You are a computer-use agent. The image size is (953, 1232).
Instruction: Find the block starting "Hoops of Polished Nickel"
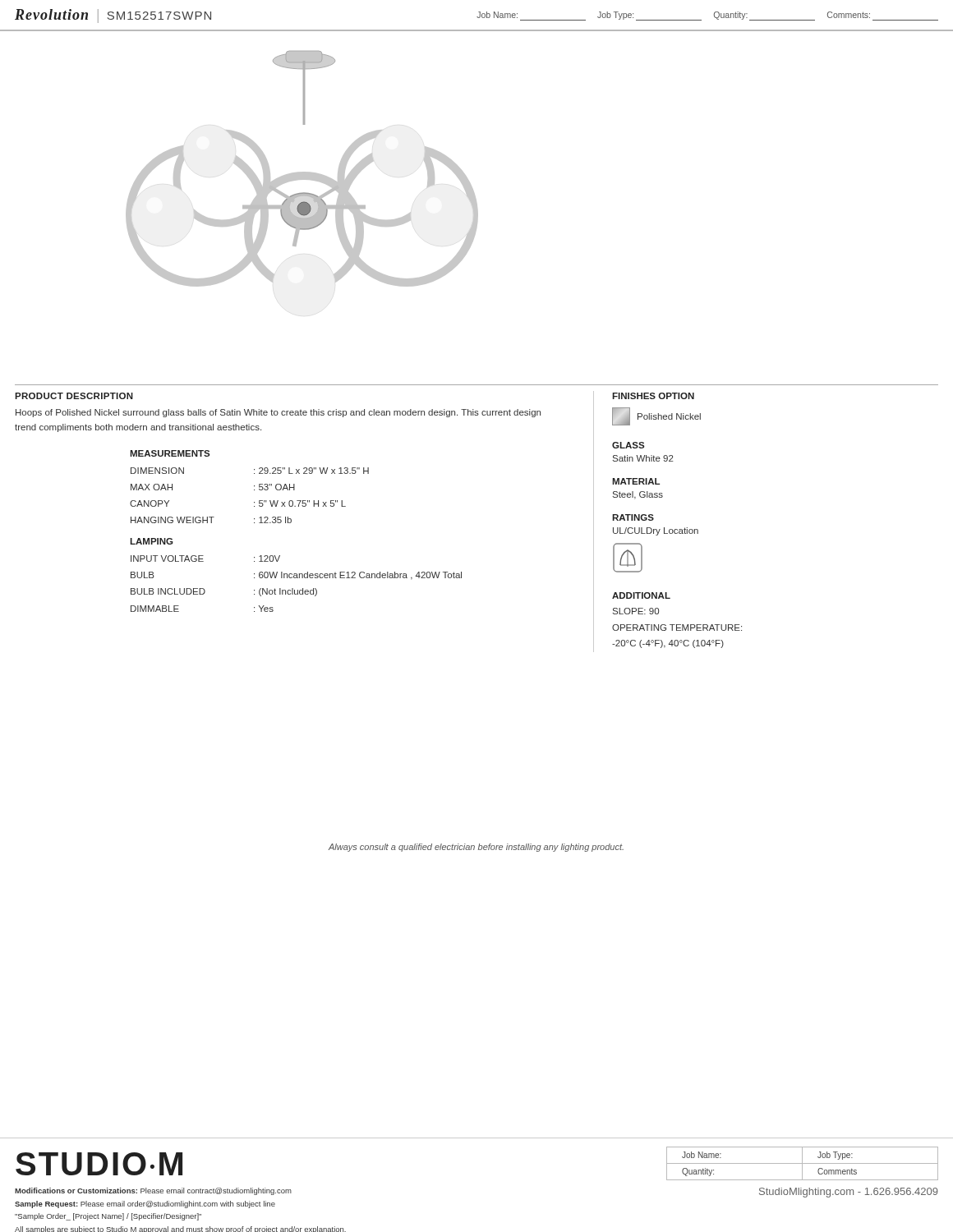pyautogui.click(x=278, y=420)
